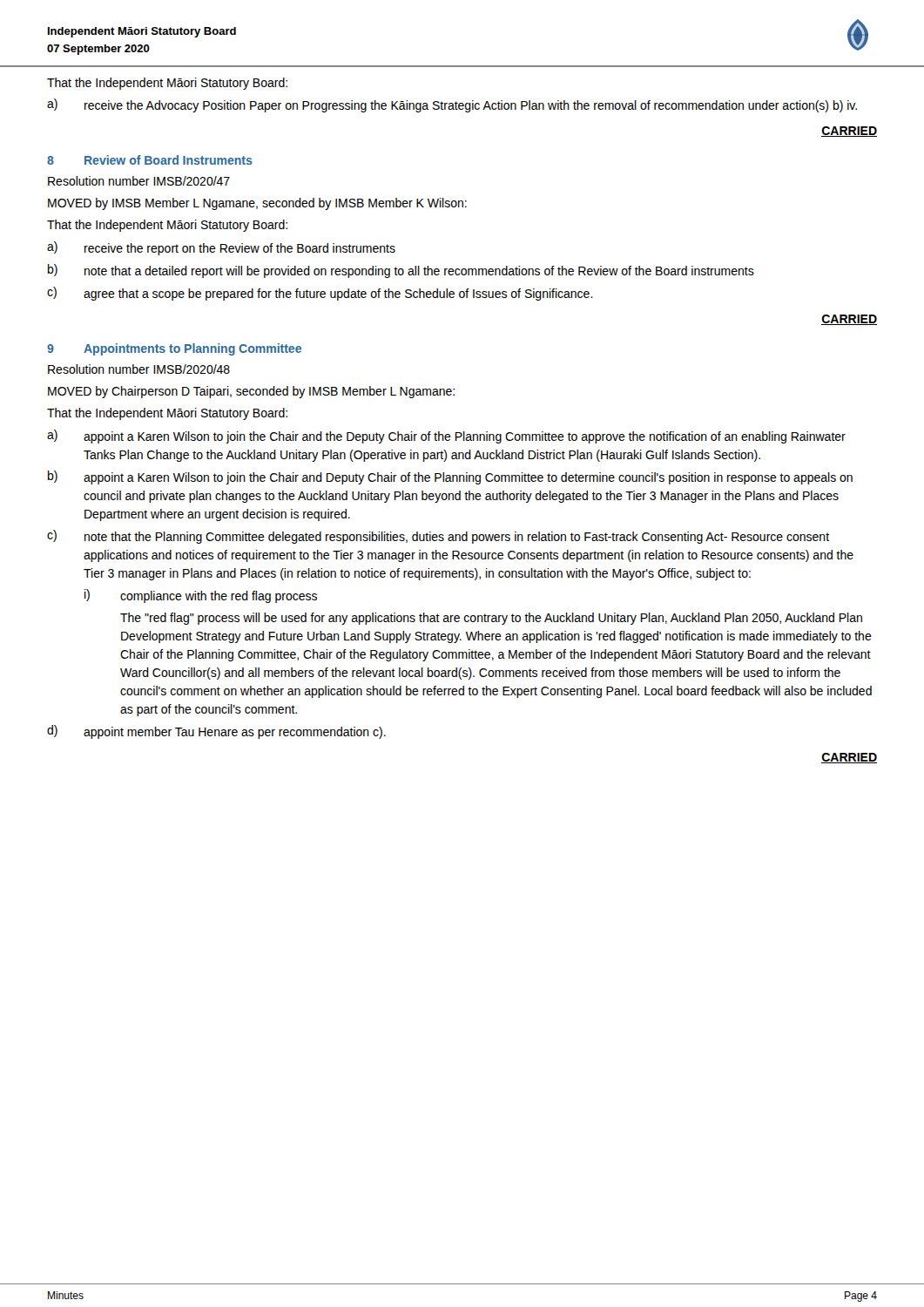Locate the text "Resolution number IMSB/2020/48"
This screenshot has height=1307, width=924.
coord(139,369)
